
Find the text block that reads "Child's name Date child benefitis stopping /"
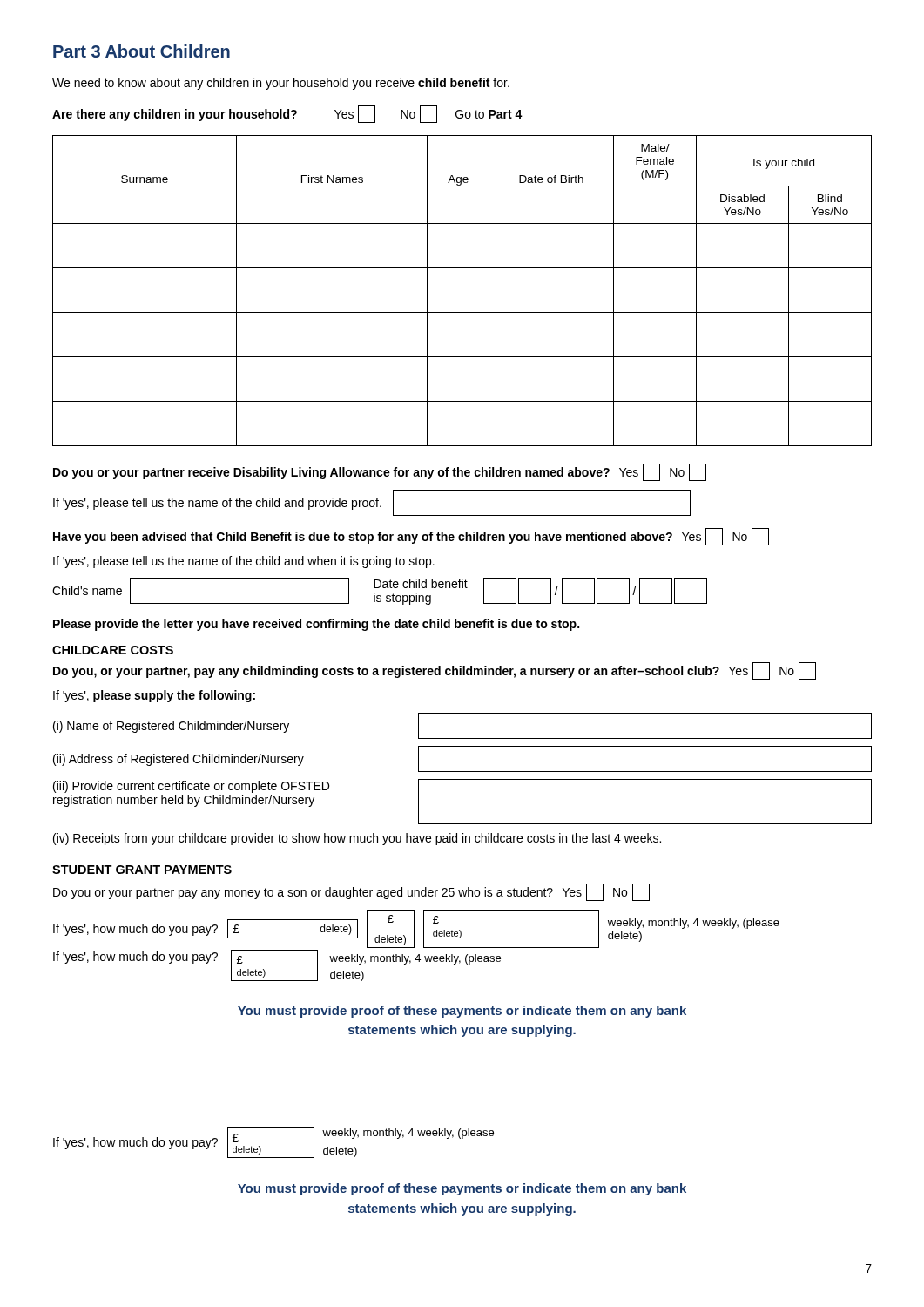[x=380, y=590]
